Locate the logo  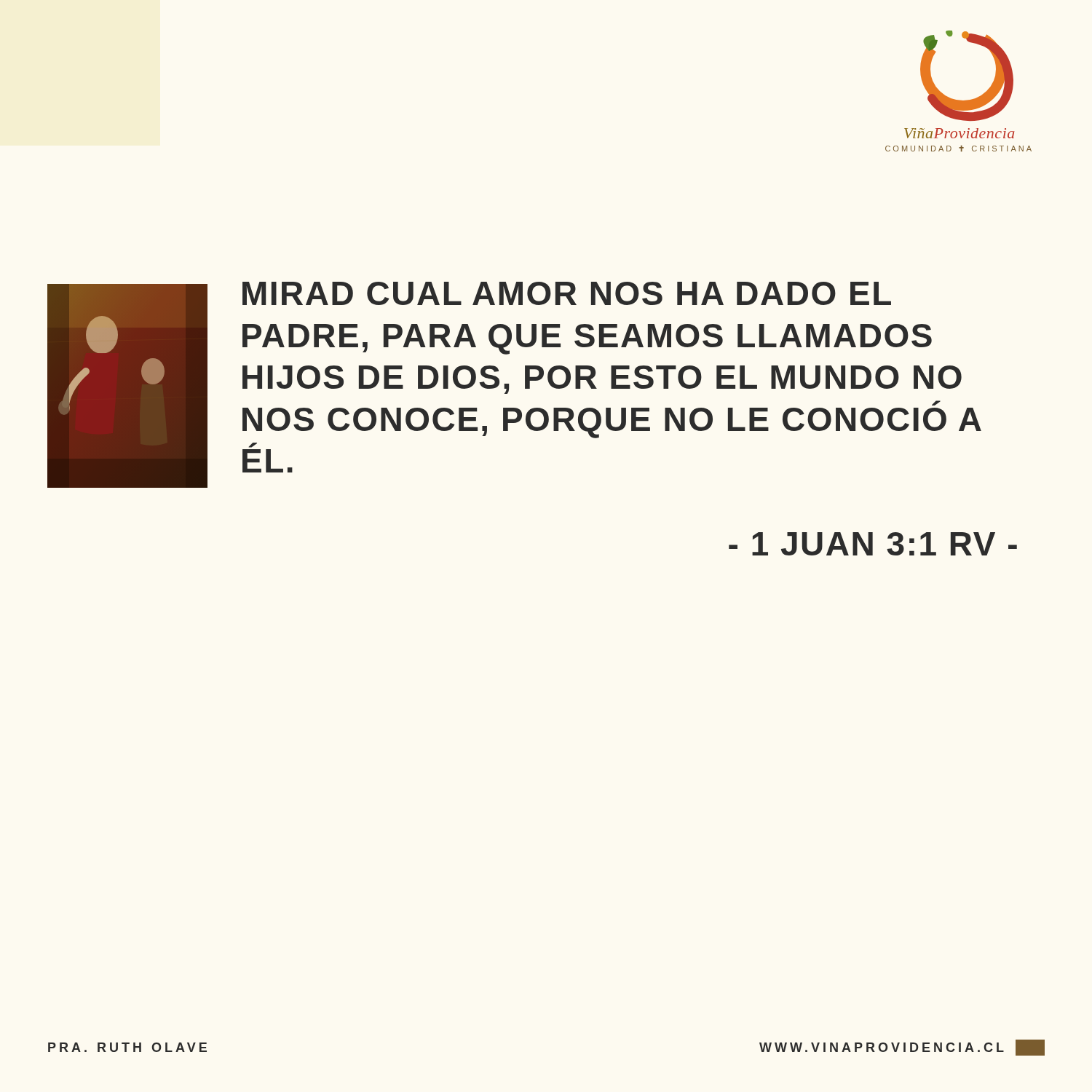tap(959, 91)
